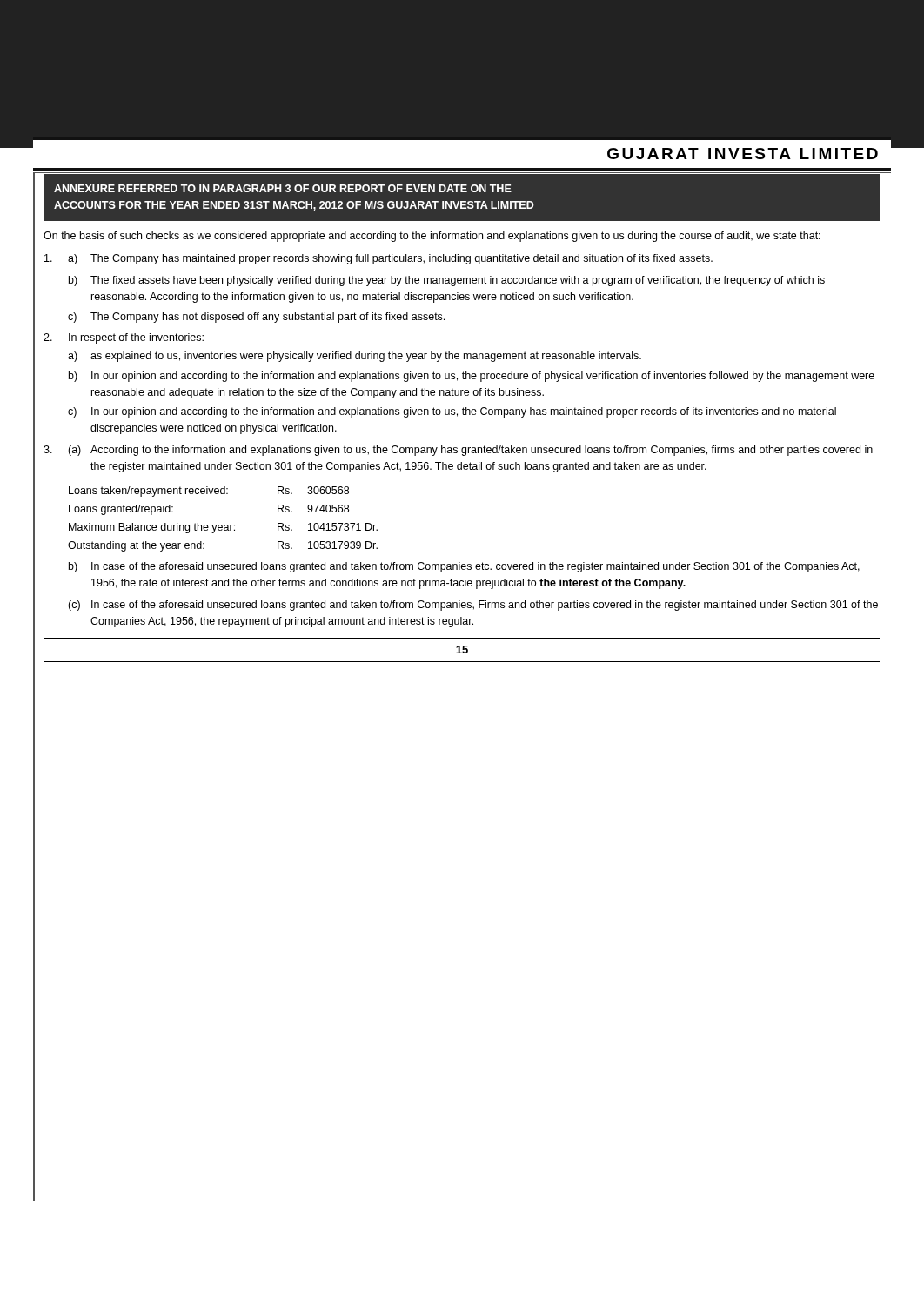This screenshot has height=1305, width=924.
Task: Where is the passage that starts "2. In respect of the"?
Action: click(x=124, y=338)
